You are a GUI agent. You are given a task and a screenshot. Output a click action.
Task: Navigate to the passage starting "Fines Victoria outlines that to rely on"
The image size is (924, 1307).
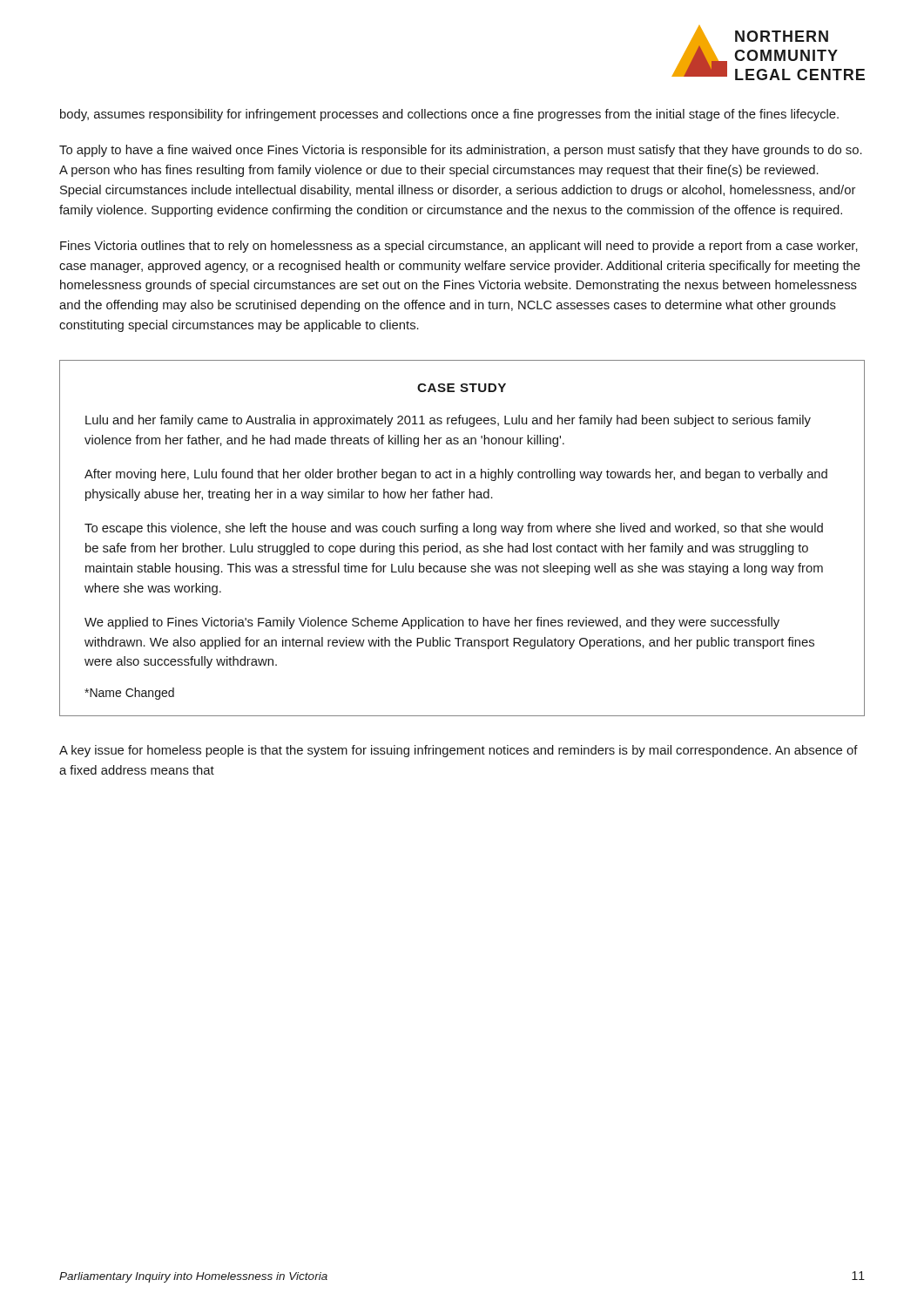tap(460, 285)
